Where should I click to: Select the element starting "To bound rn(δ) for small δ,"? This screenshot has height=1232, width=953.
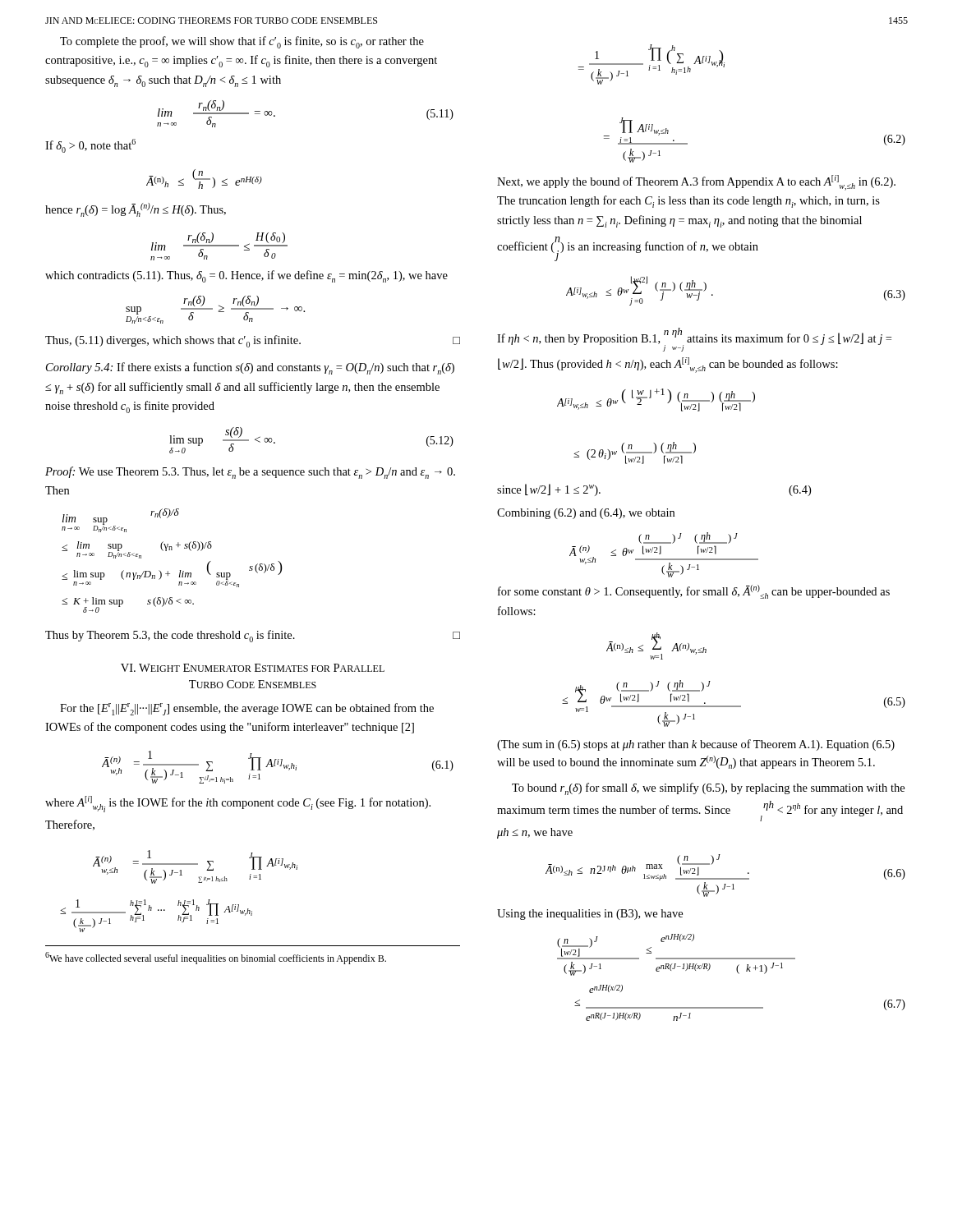(x=705, y=810)
